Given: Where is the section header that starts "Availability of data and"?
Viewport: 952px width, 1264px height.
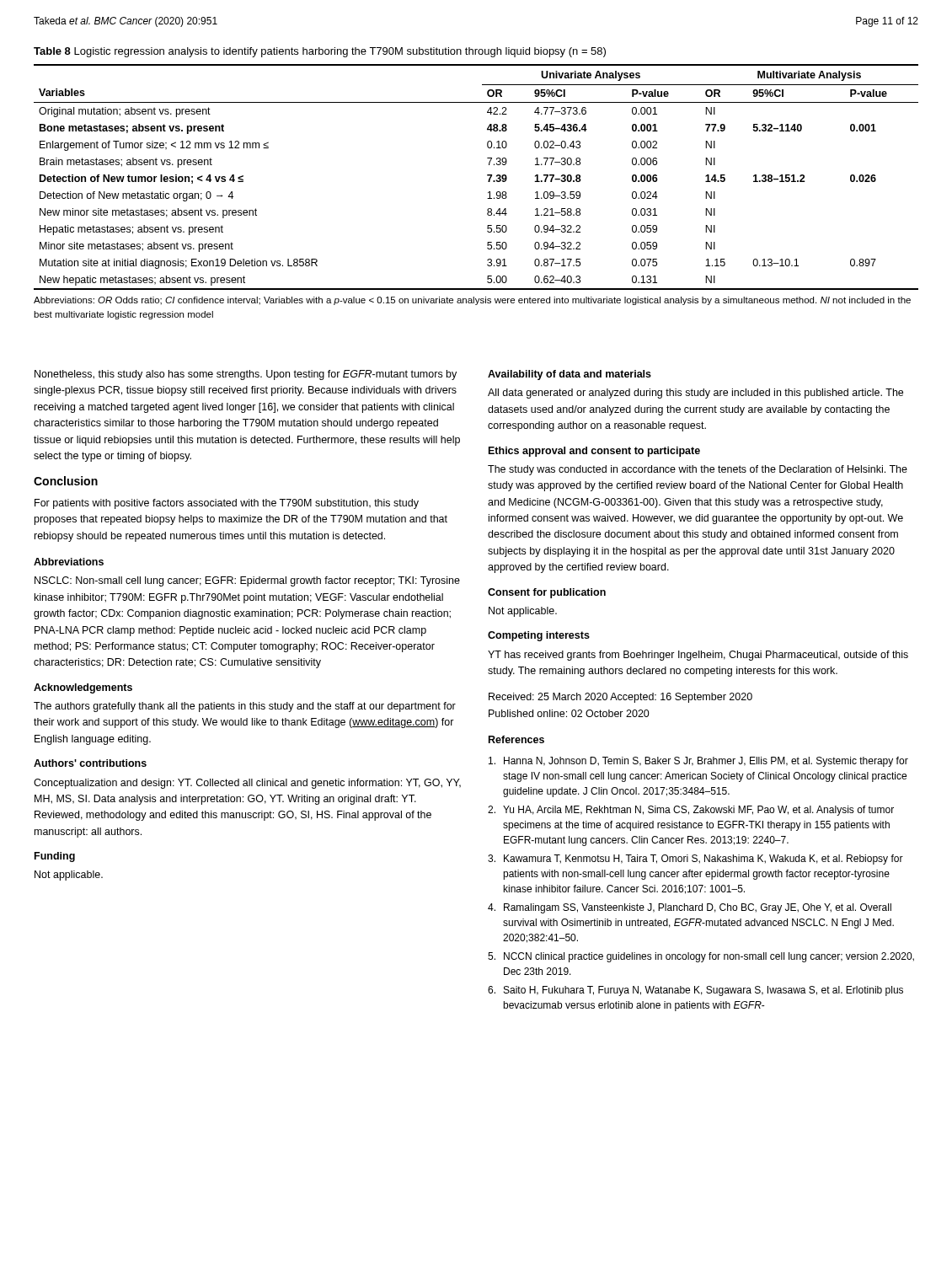Looking at the screenshot, I should tap(570, 374).
